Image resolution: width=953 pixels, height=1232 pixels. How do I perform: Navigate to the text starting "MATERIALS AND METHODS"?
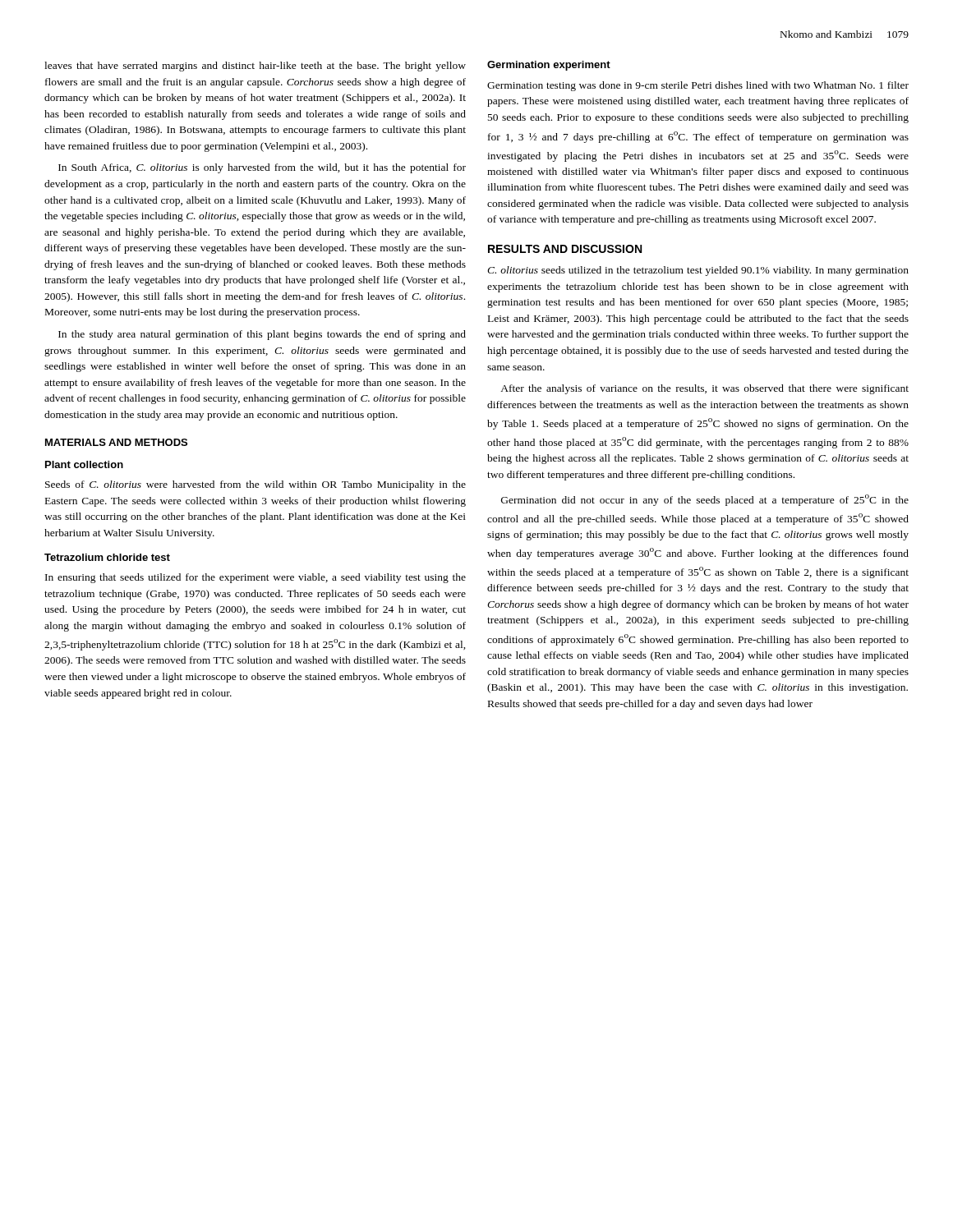coord(116,443)
